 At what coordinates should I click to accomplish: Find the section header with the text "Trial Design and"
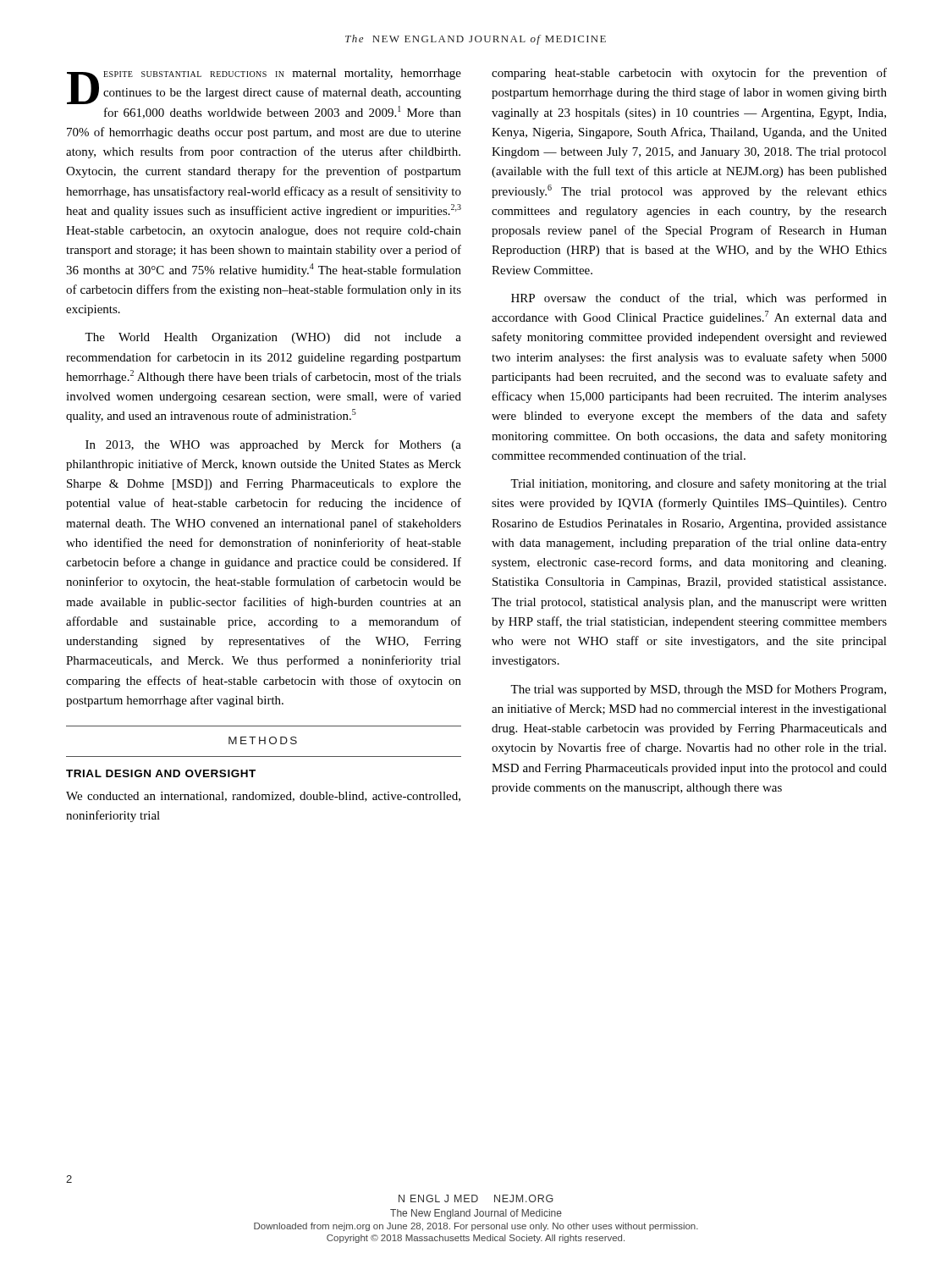pos(264,774)
